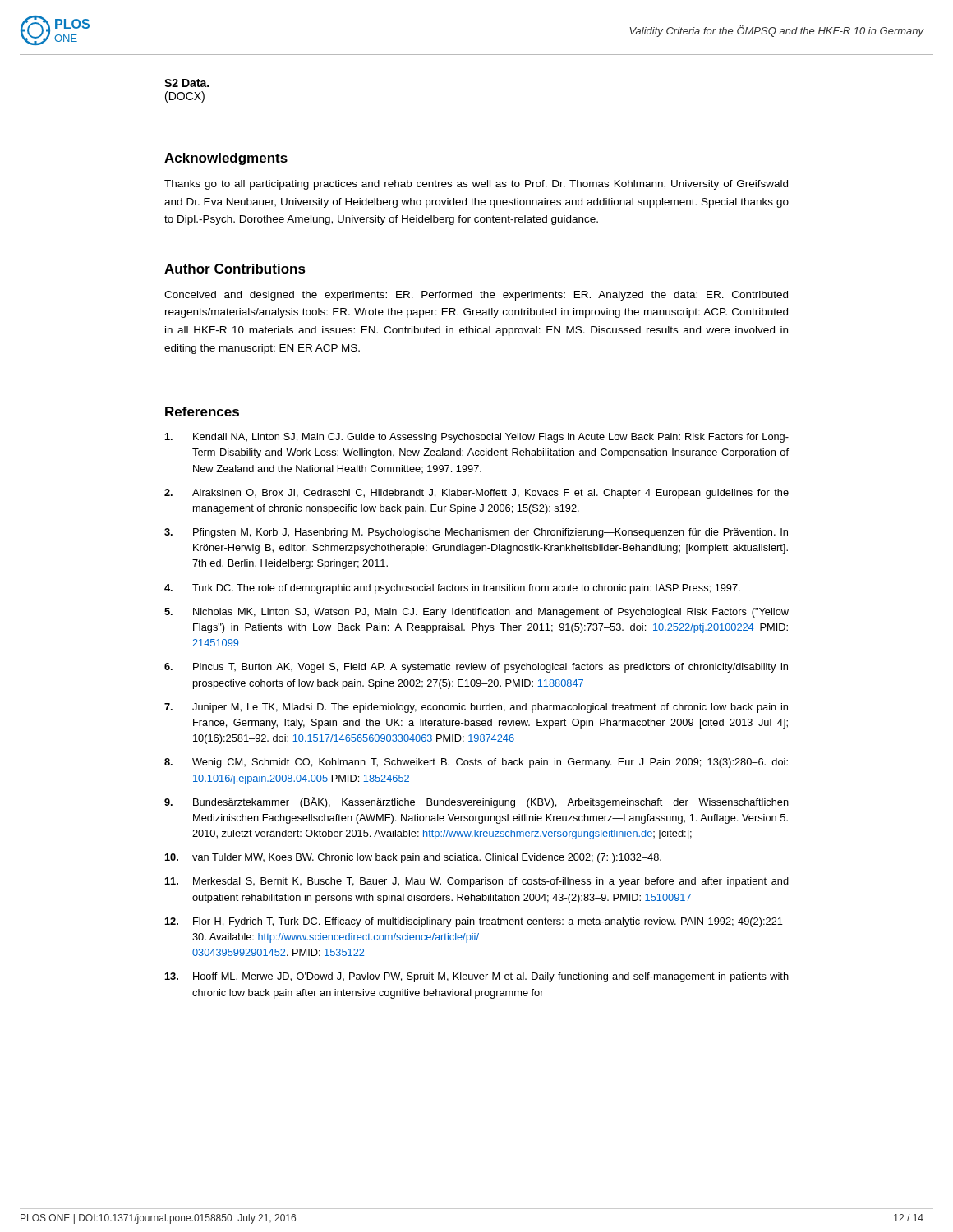The image size is (953, 1232).
Task: Select the list item that says "2. Airaksinen O, Brox JI, Cedraschi C,"
Action: pyautogui.click(x=476, y=500)
